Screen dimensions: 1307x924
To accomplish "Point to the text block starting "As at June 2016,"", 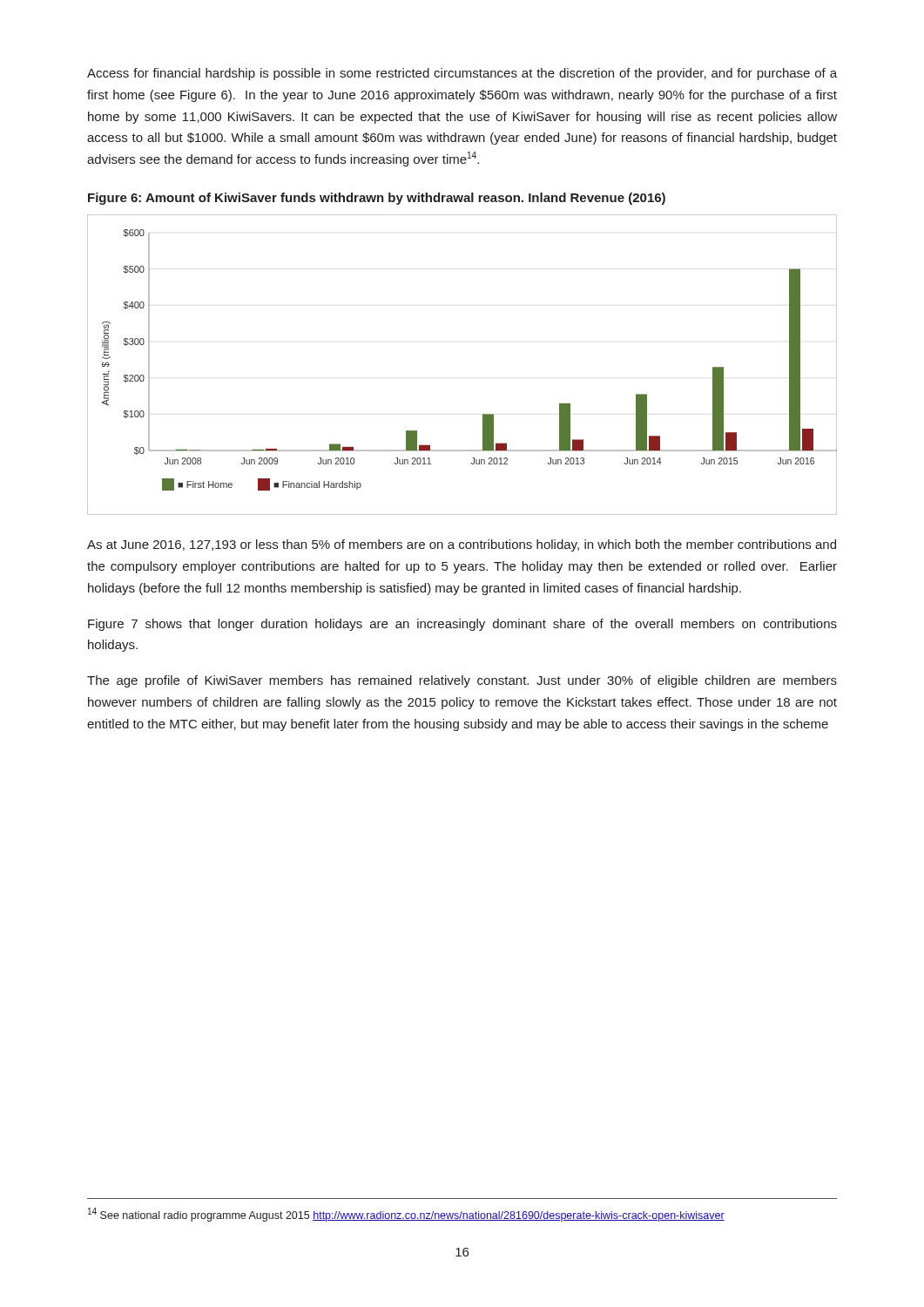I will click(x=462, y=566).
